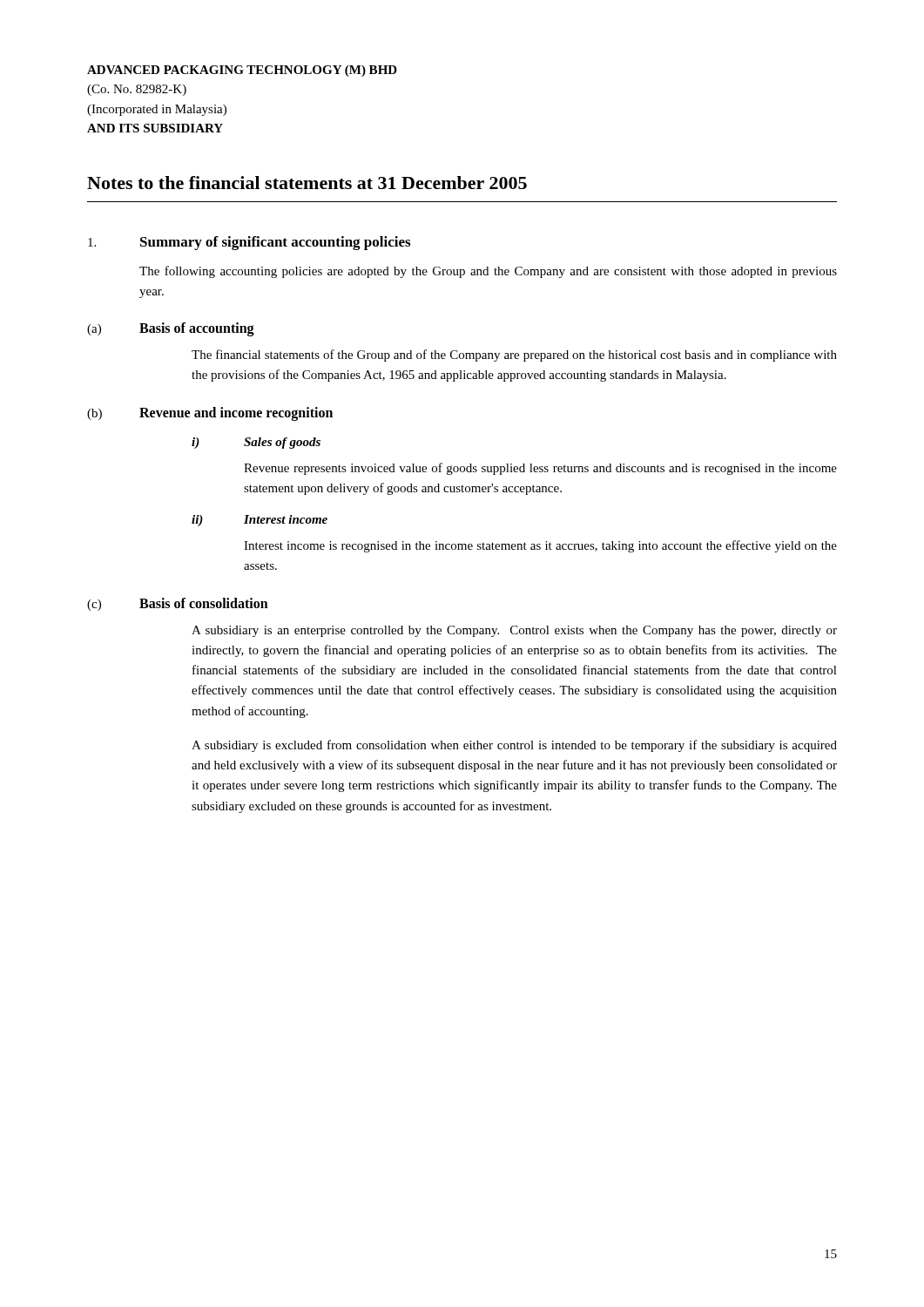Find the block on this page that starts "A subsidiary is excluded"
Viewport: 924px width, 1307px height.
[514, 776]
